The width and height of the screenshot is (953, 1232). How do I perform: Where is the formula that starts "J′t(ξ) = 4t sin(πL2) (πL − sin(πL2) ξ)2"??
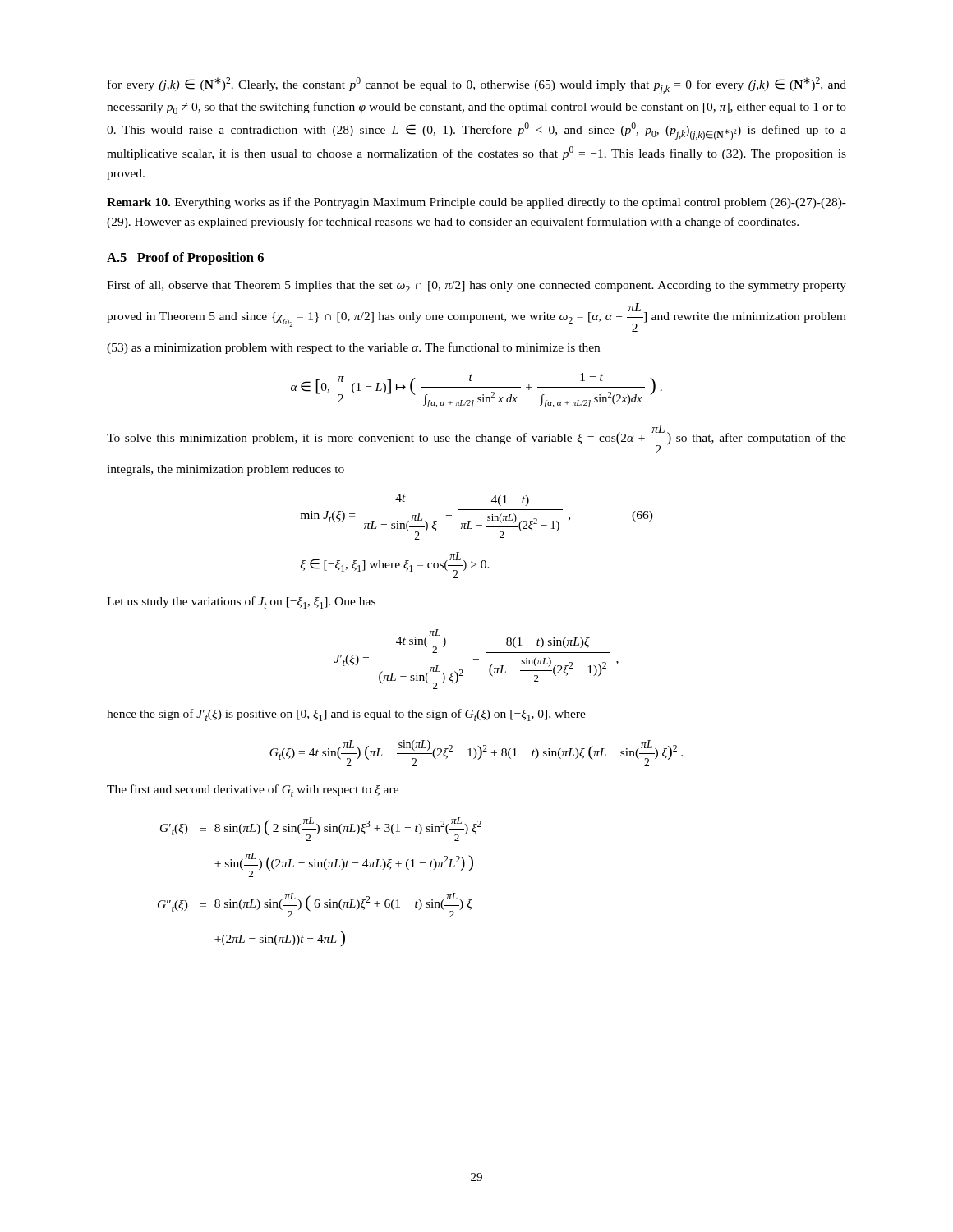pos(476,659)
